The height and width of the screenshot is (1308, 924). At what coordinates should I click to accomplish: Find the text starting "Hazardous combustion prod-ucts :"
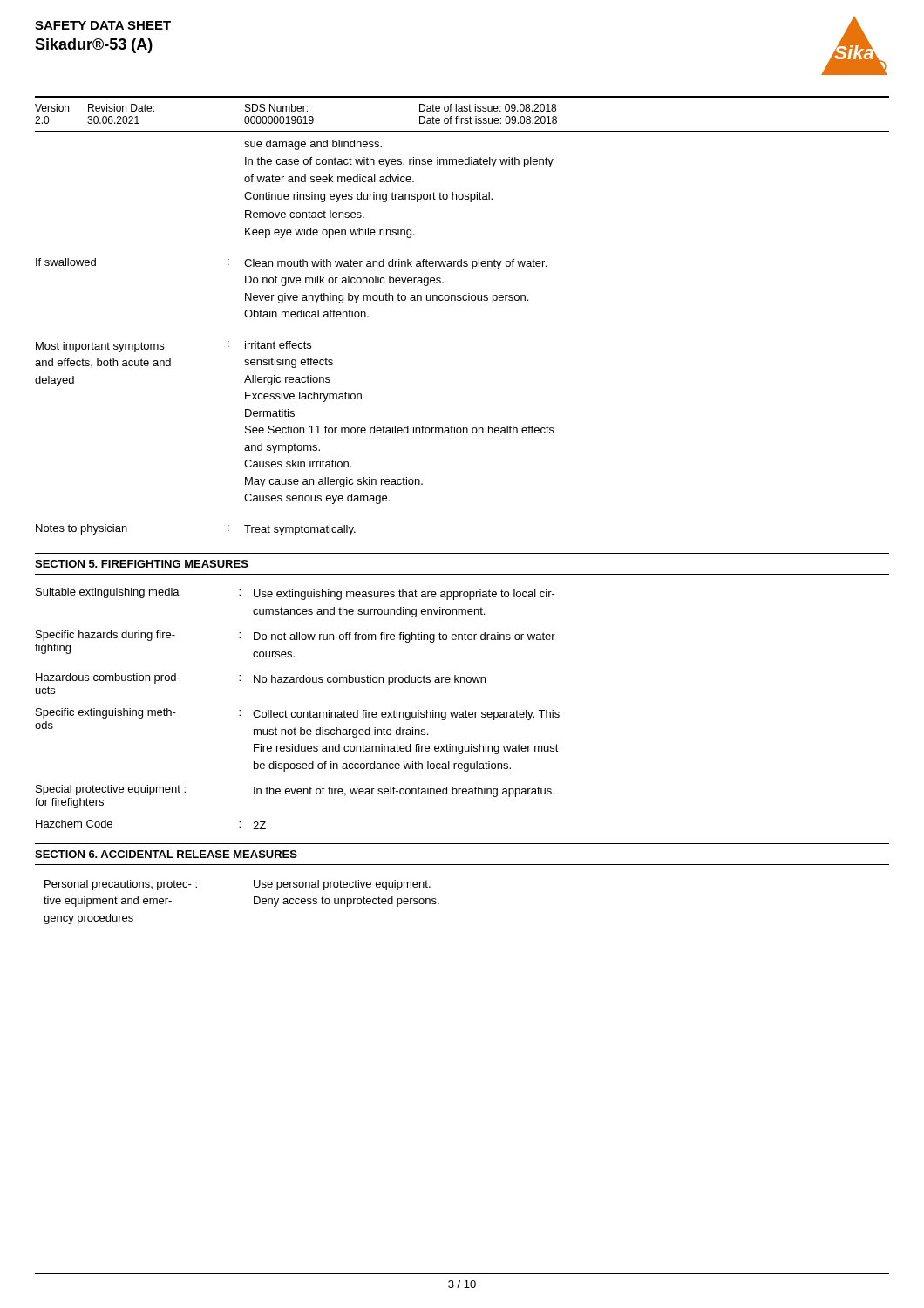coord(462,684)
